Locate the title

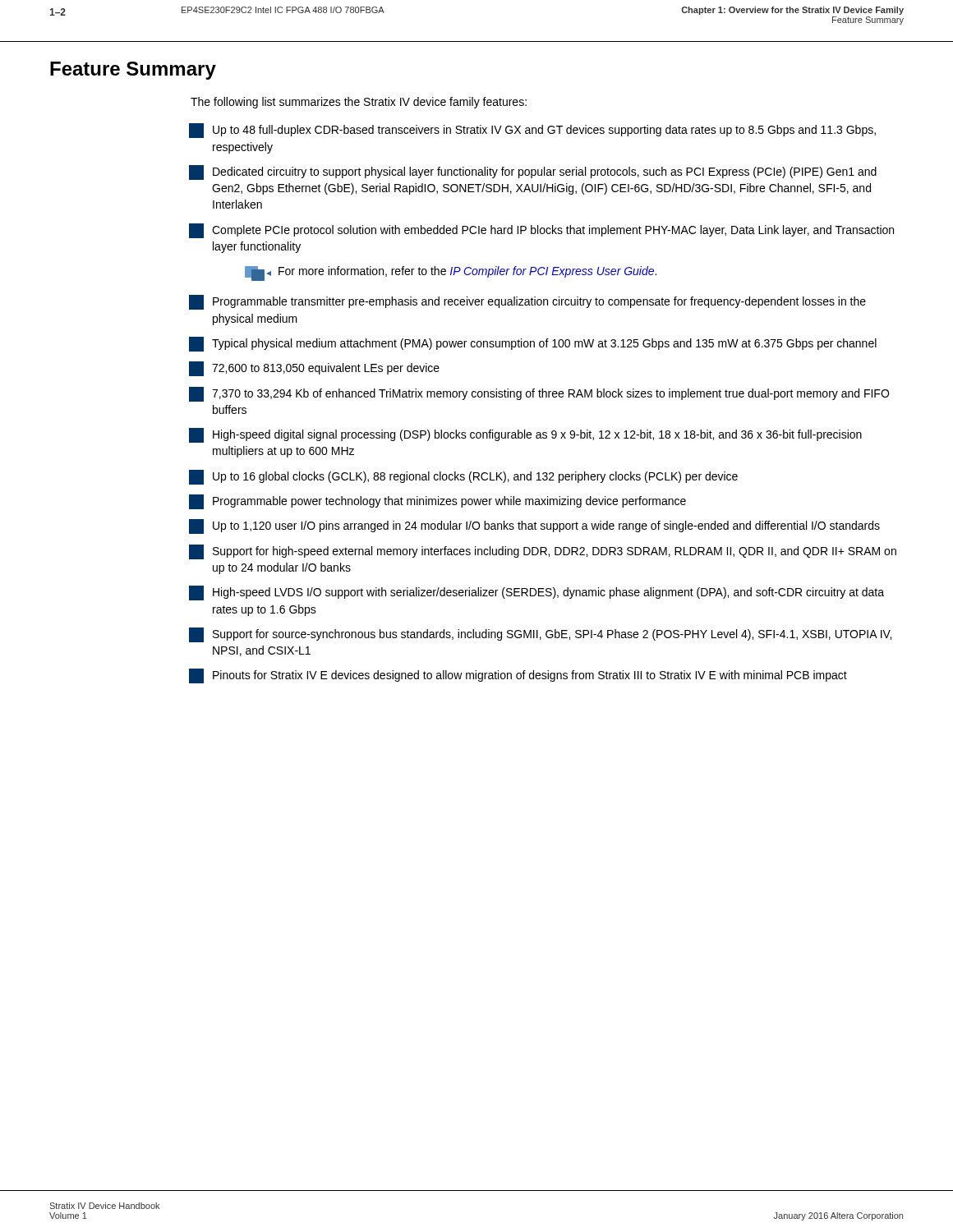[133, 69]
